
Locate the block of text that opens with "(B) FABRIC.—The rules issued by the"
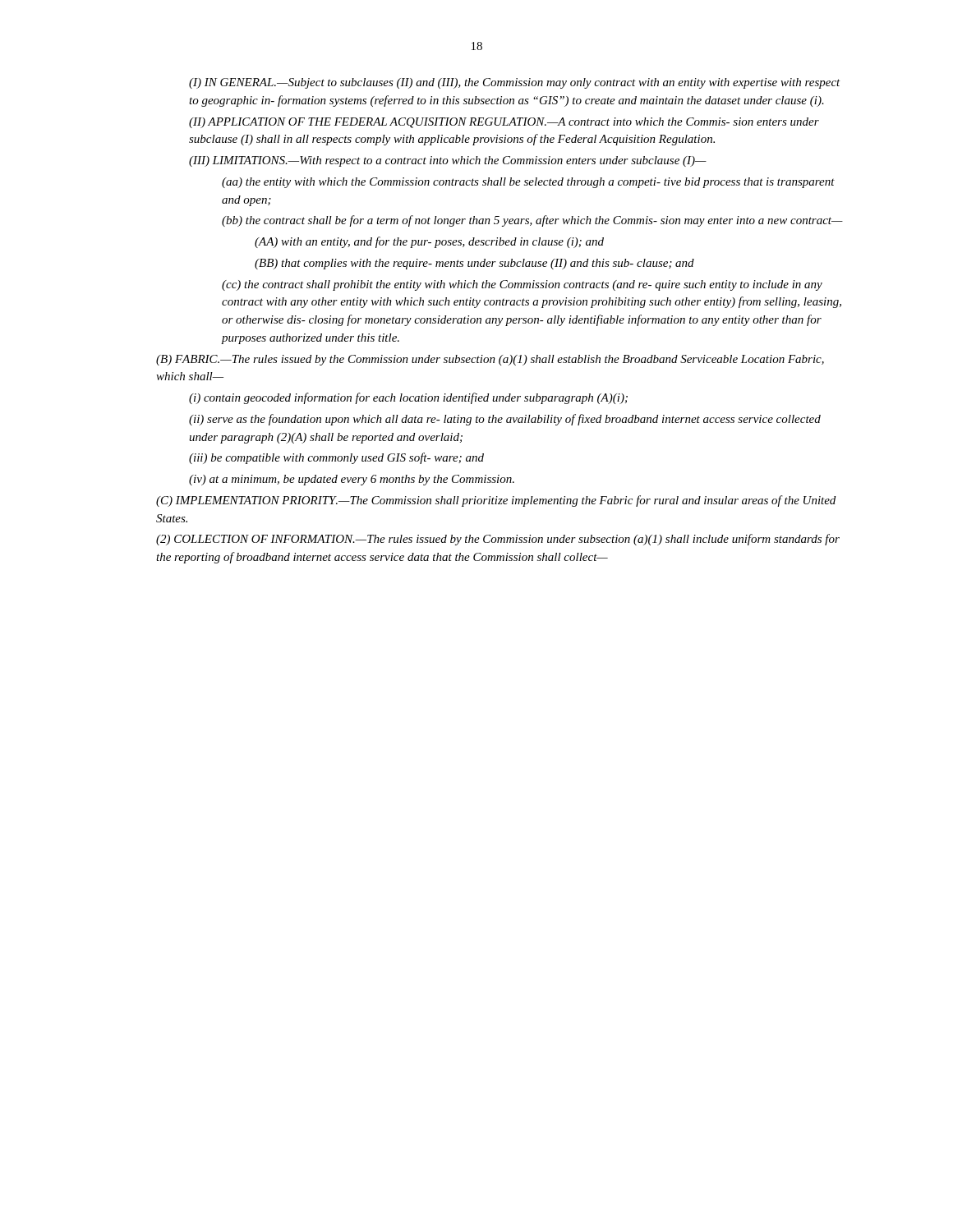click(490, 367)
